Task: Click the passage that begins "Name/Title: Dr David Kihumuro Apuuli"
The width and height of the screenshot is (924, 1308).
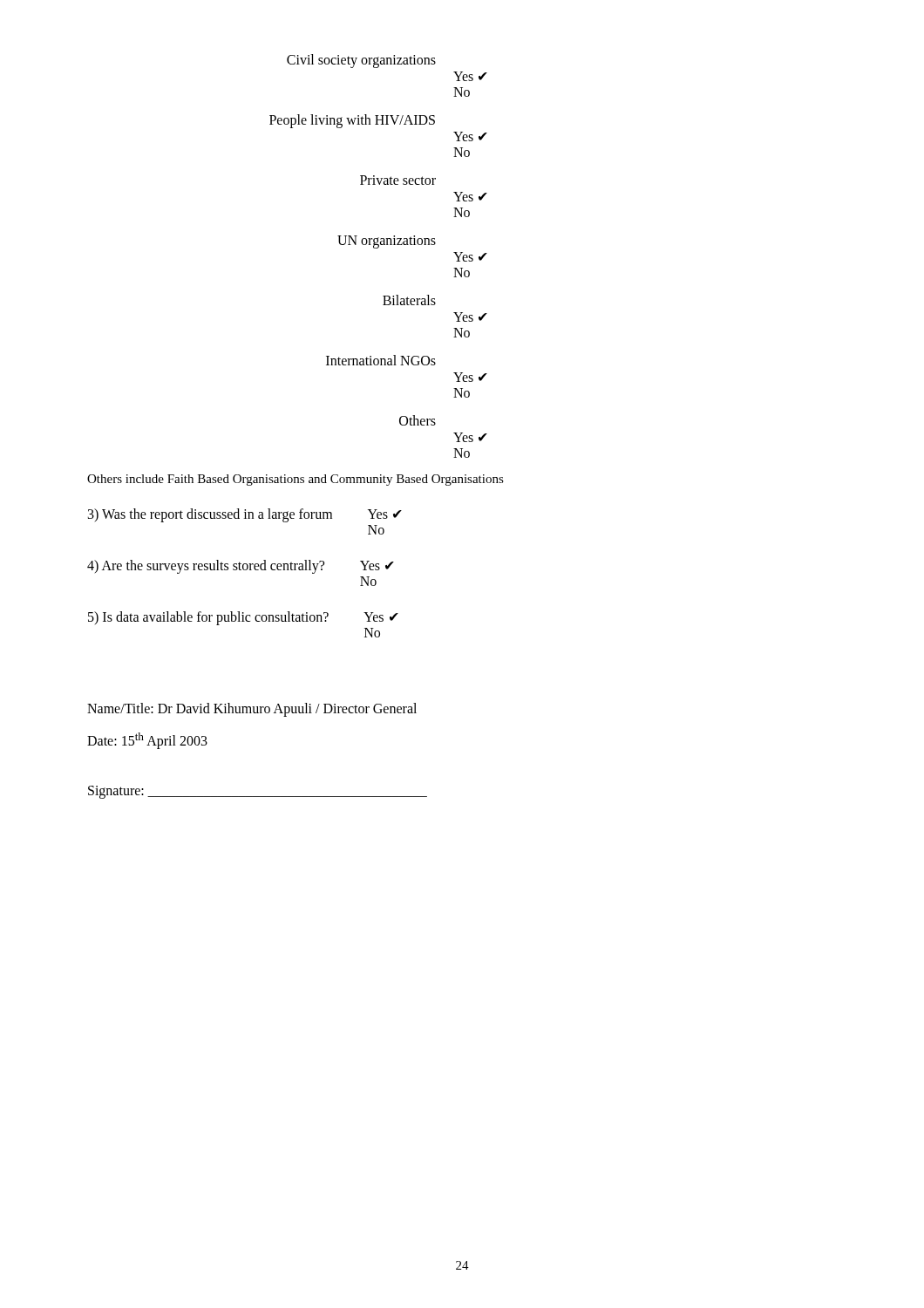Action: [x=252, y=710]
